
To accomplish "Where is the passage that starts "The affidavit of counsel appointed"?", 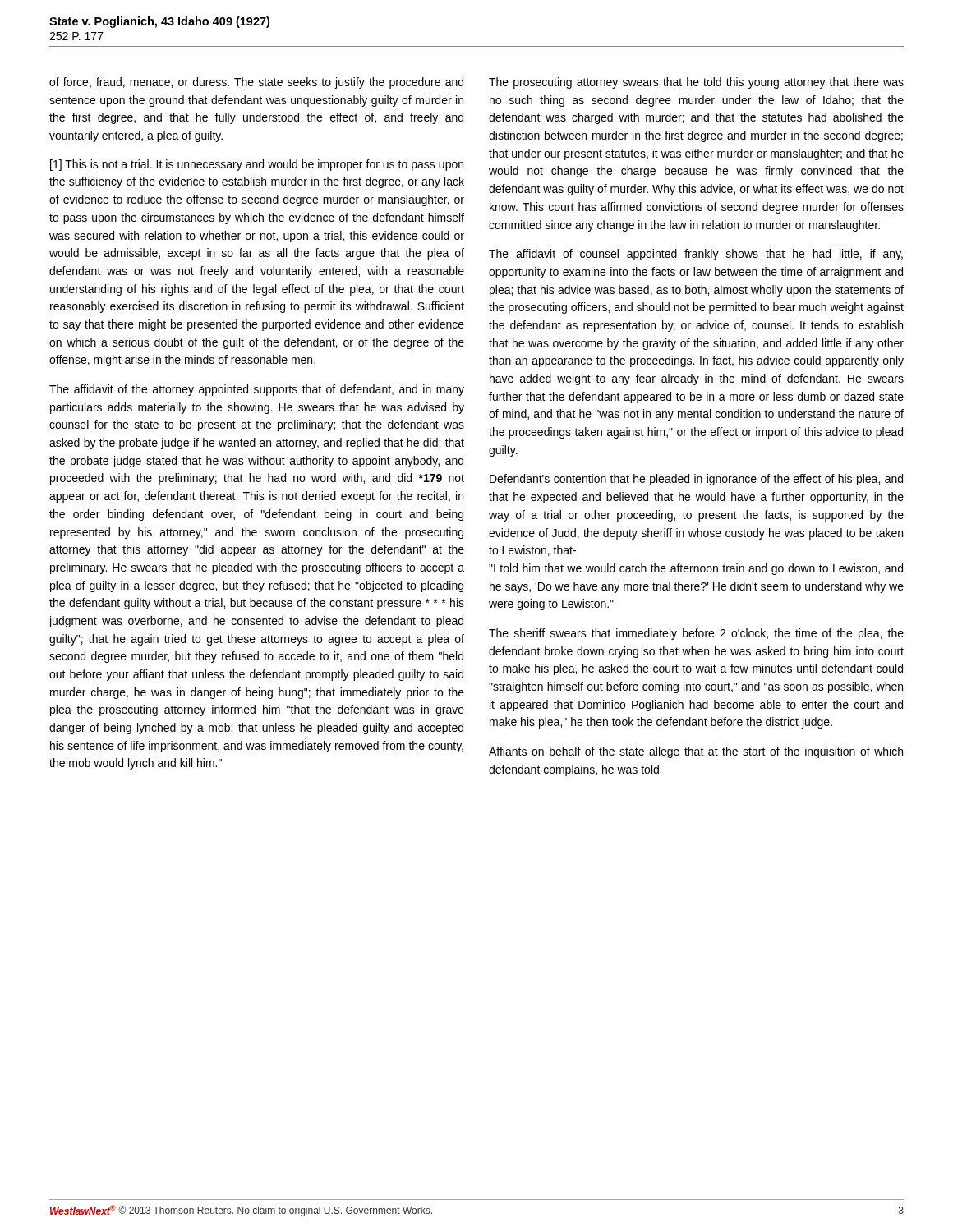I will click(x=696, y=353).
